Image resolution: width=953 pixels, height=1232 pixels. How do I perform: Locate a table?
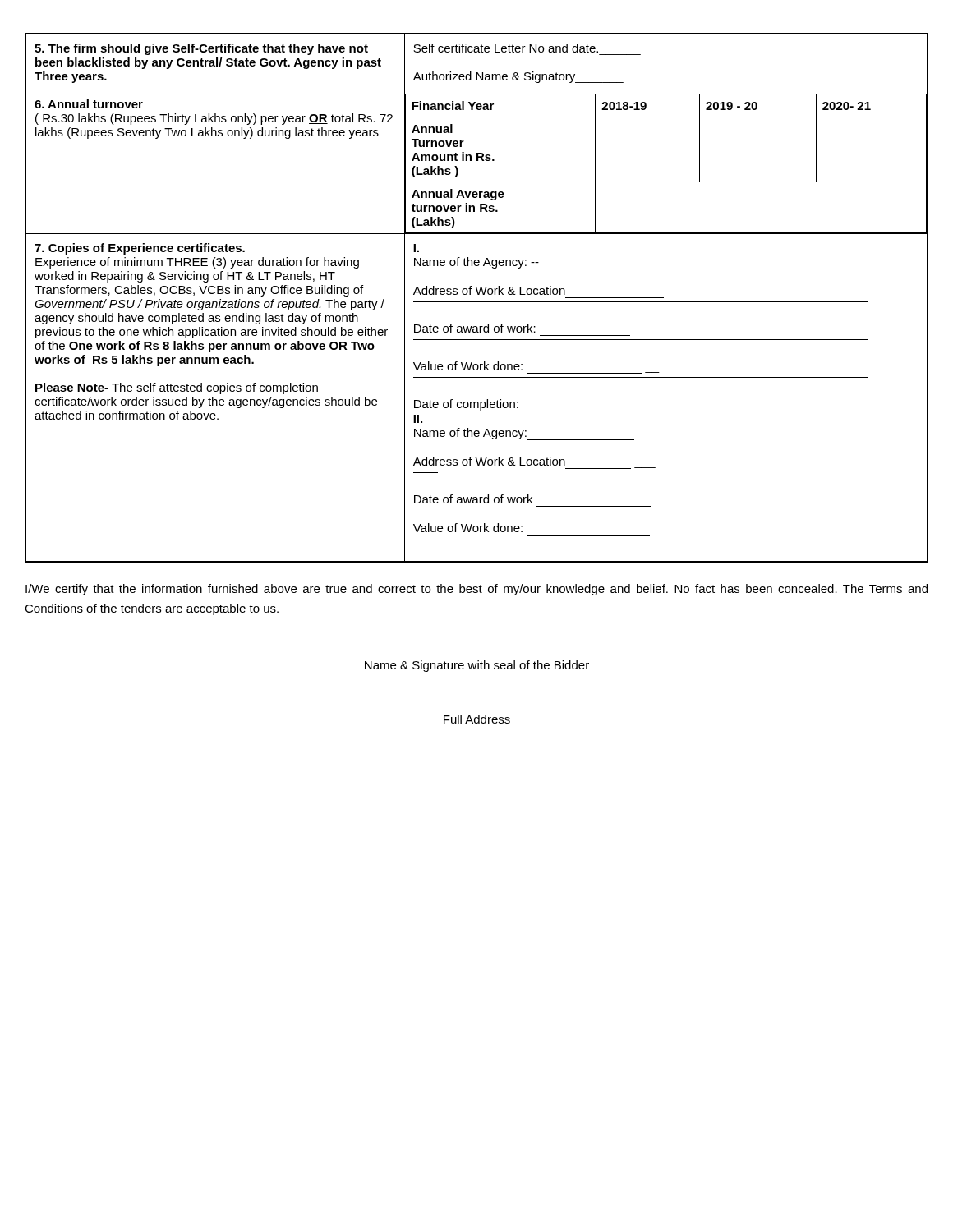point(476,298)
